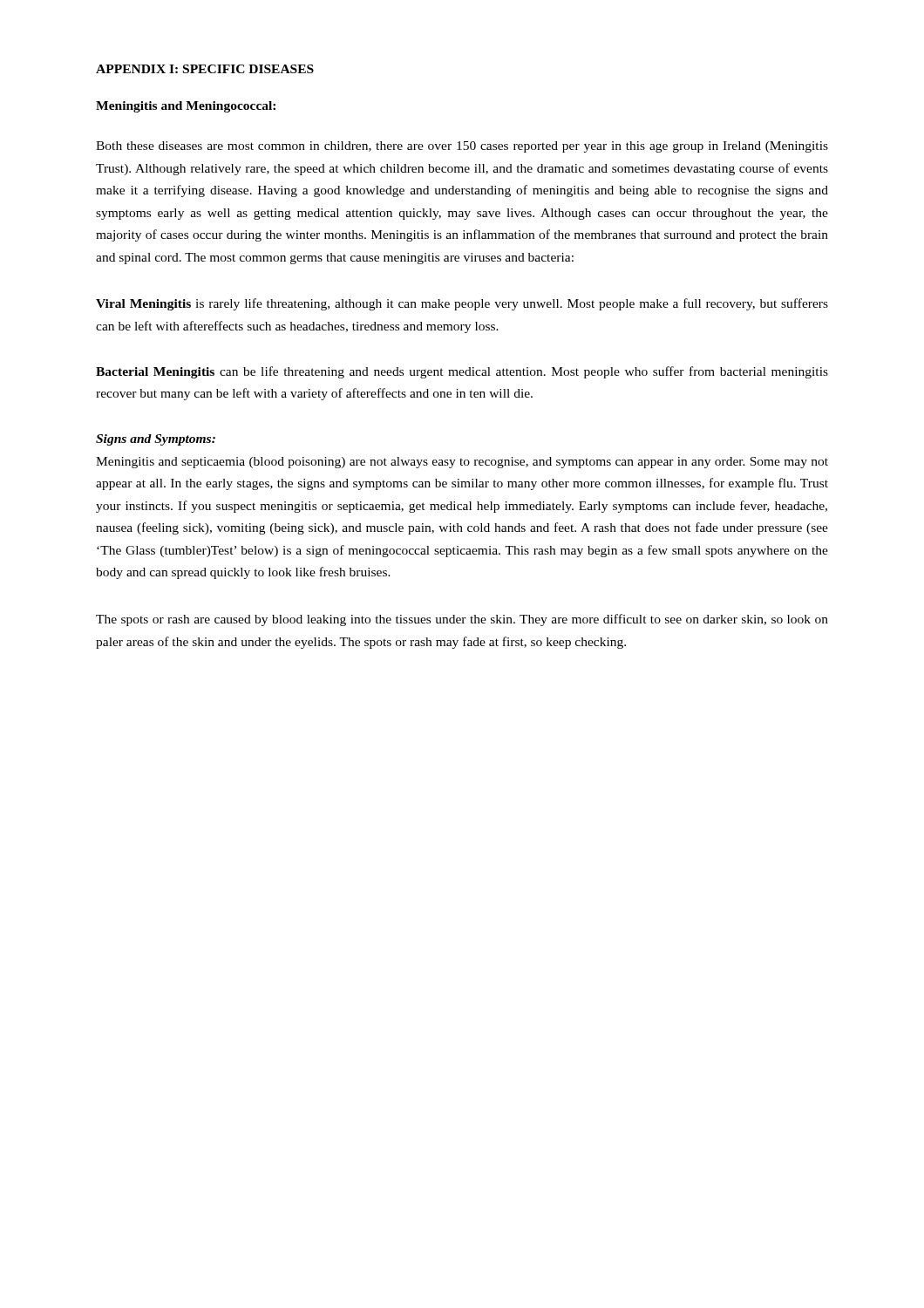Select the section header that reads "APPENDIX I: SPECIFIC DISEASES"
The image size is (924, 1308).
pos(205,68)
